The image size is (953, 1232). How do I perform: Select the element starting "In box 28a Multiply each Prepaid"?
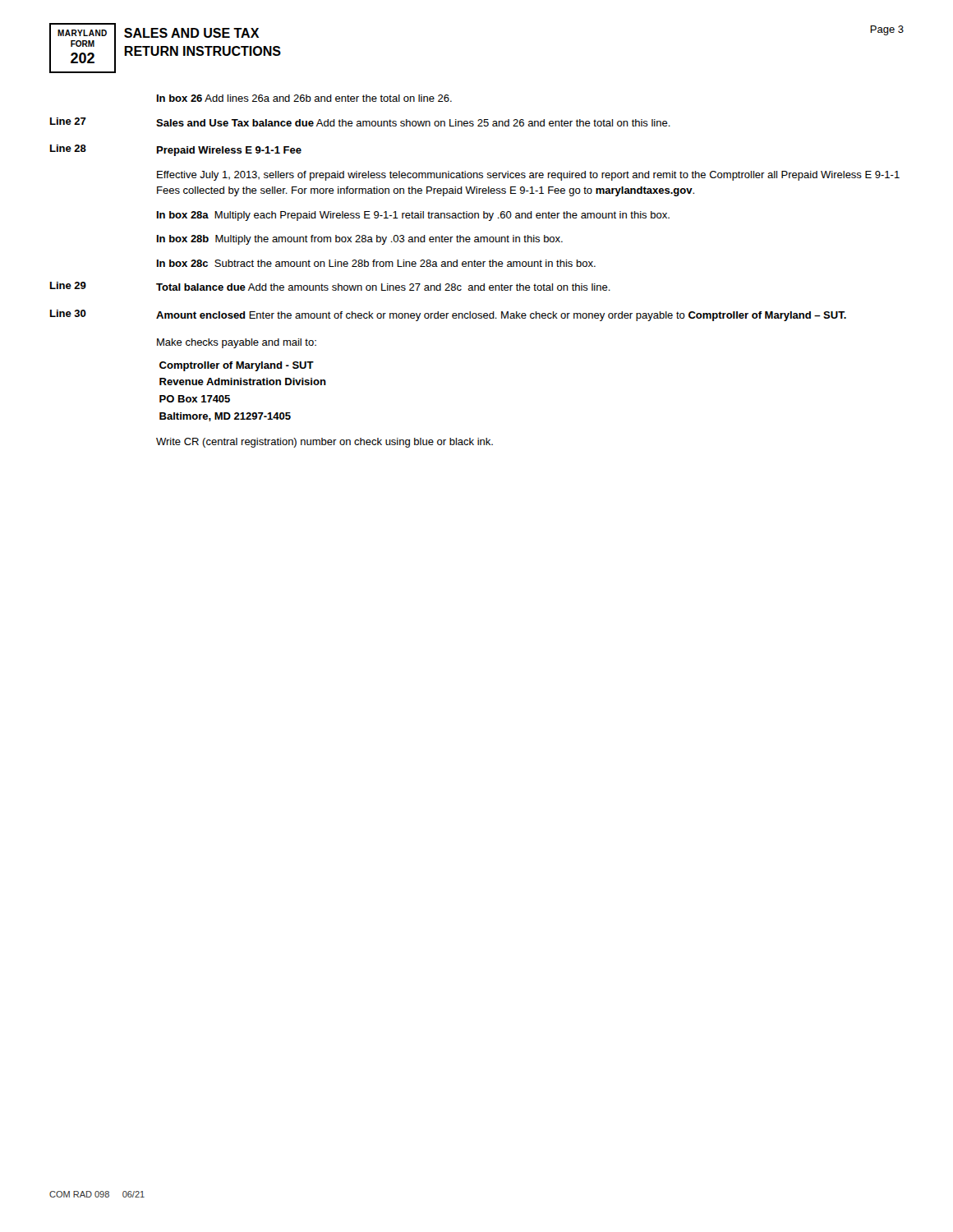point(413,214)
